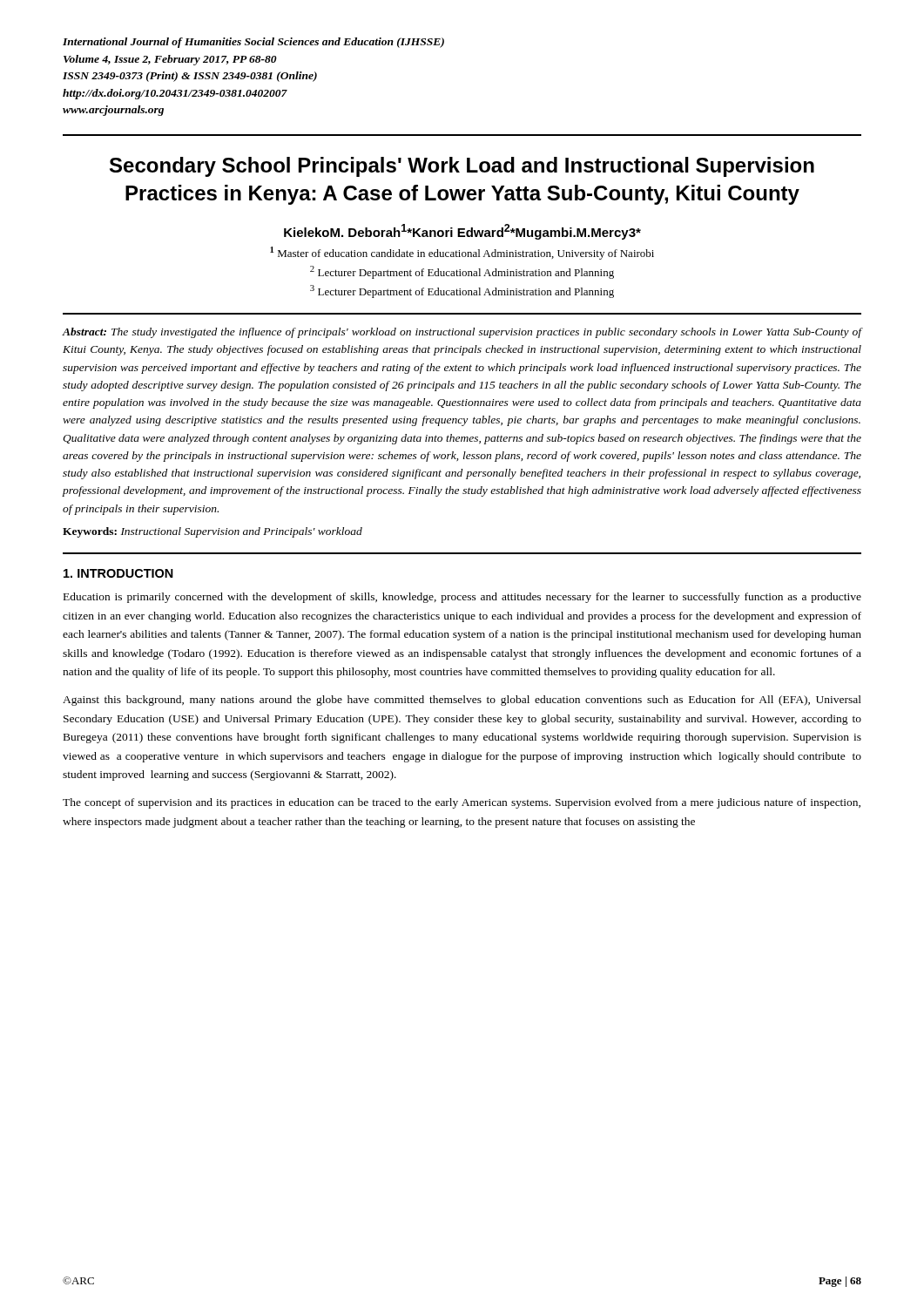Image resolution: width=924 pixels, height=1307 pixels.
Task: Where is the passage that starts "Keywords: Instructional Supervision and"?
Action: 212,531
